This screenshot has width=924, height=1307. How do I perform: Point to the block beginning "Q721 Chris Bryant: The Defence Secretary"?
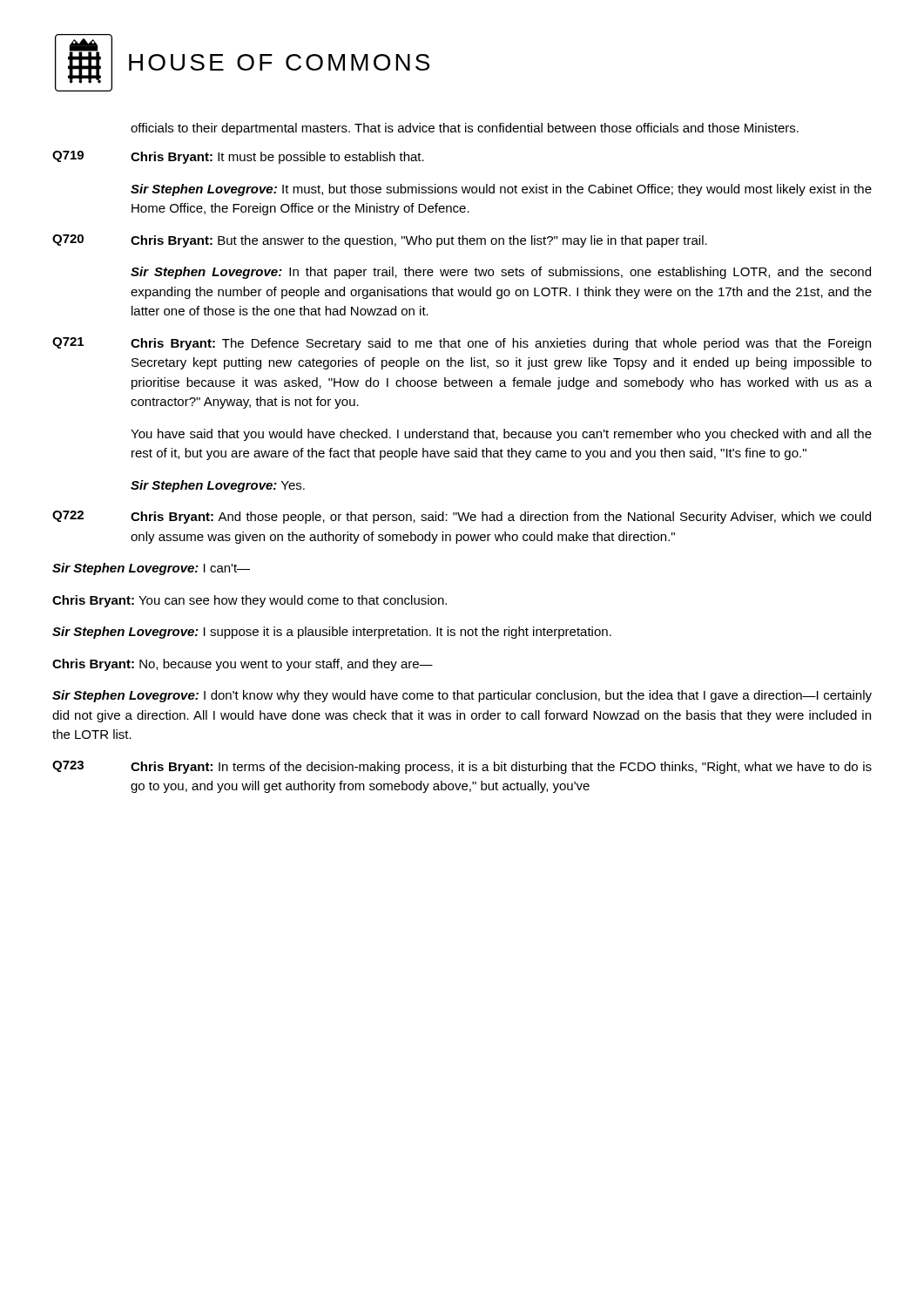coord(462,372)
